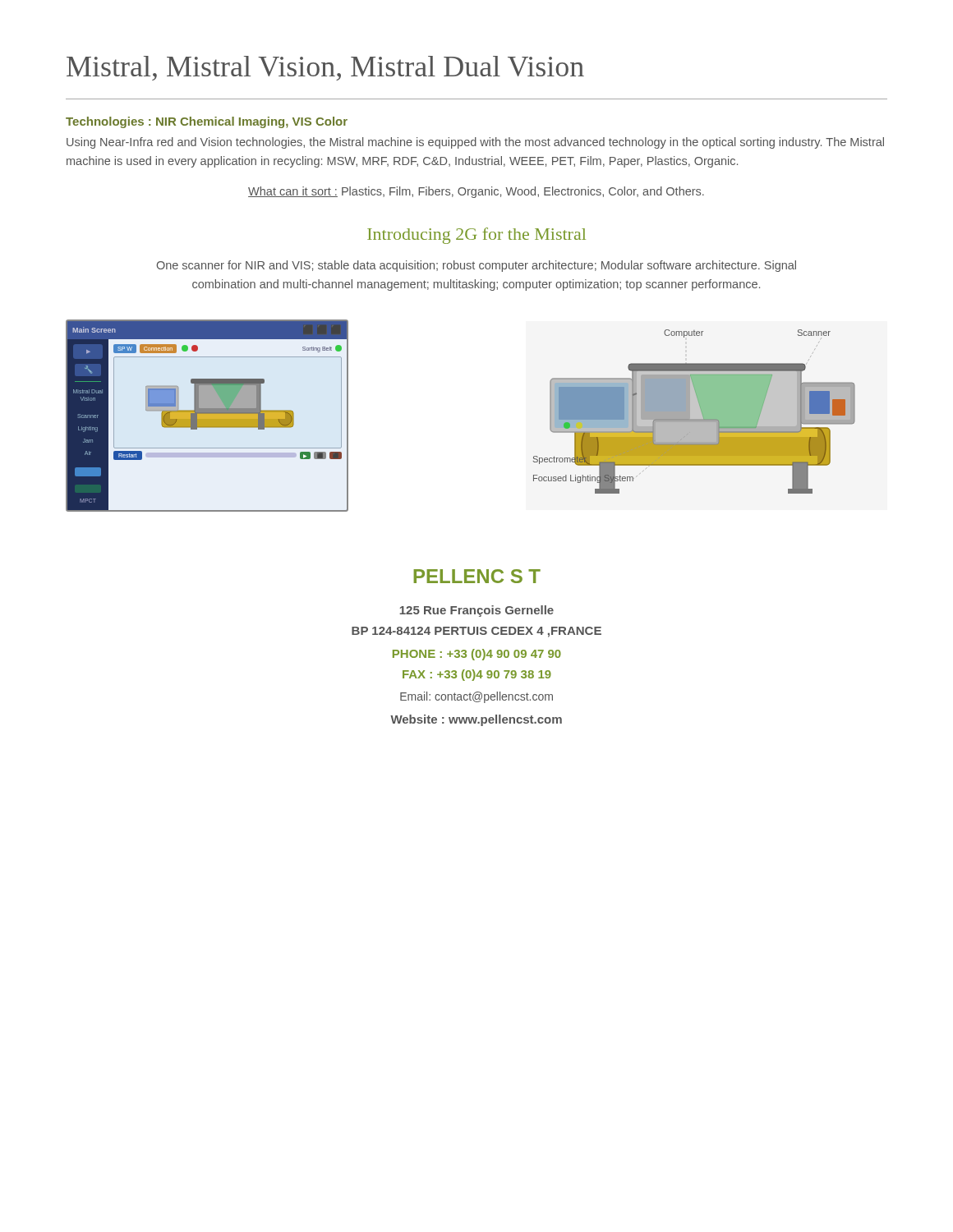The image size is (953, 1232).
Task: Find the screenshot
Action: pos(265,415)
